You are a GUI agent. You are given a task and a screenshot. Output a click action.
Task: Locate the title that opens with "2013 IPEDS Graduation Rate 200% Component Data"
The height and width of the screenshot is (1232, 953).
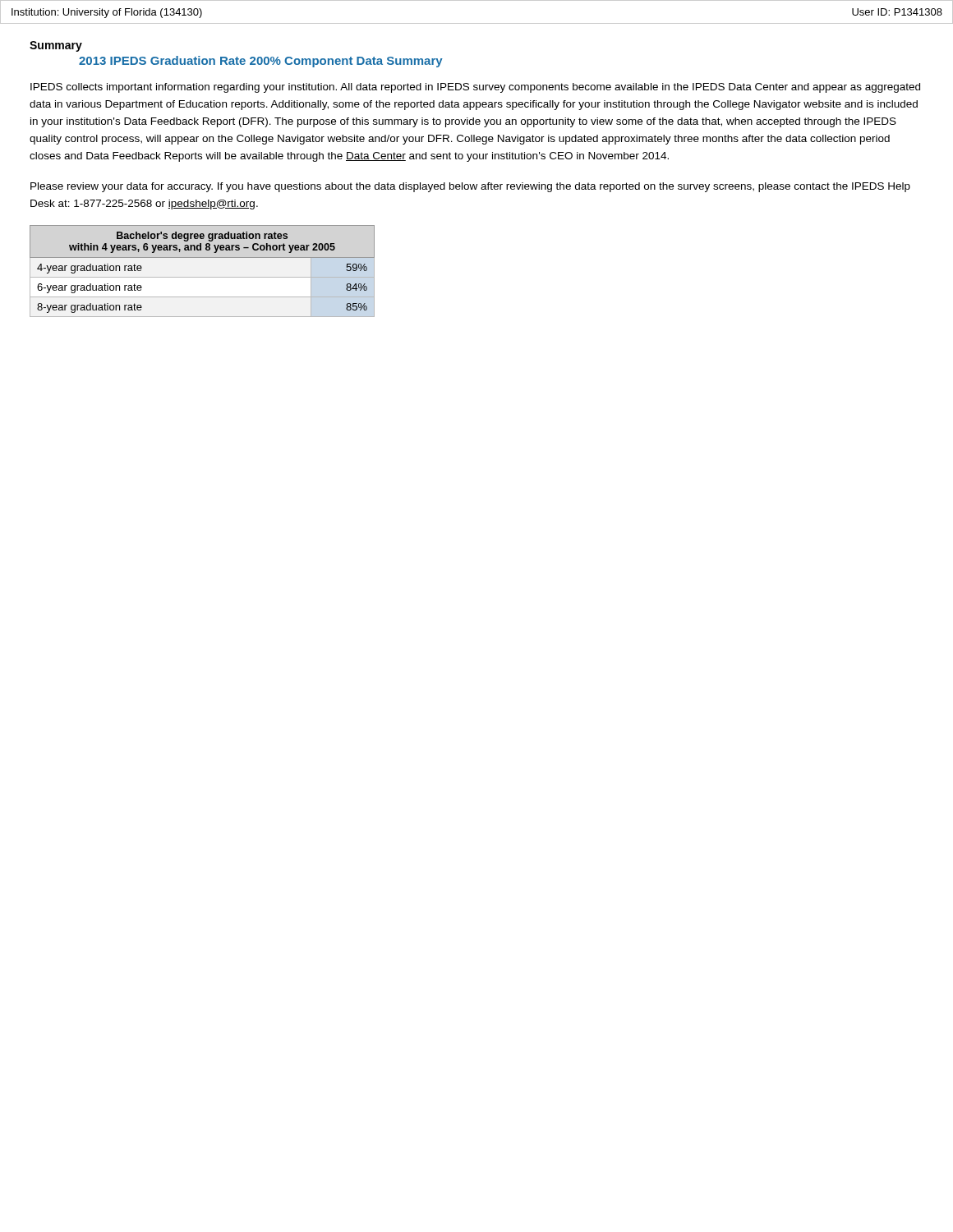261,60
